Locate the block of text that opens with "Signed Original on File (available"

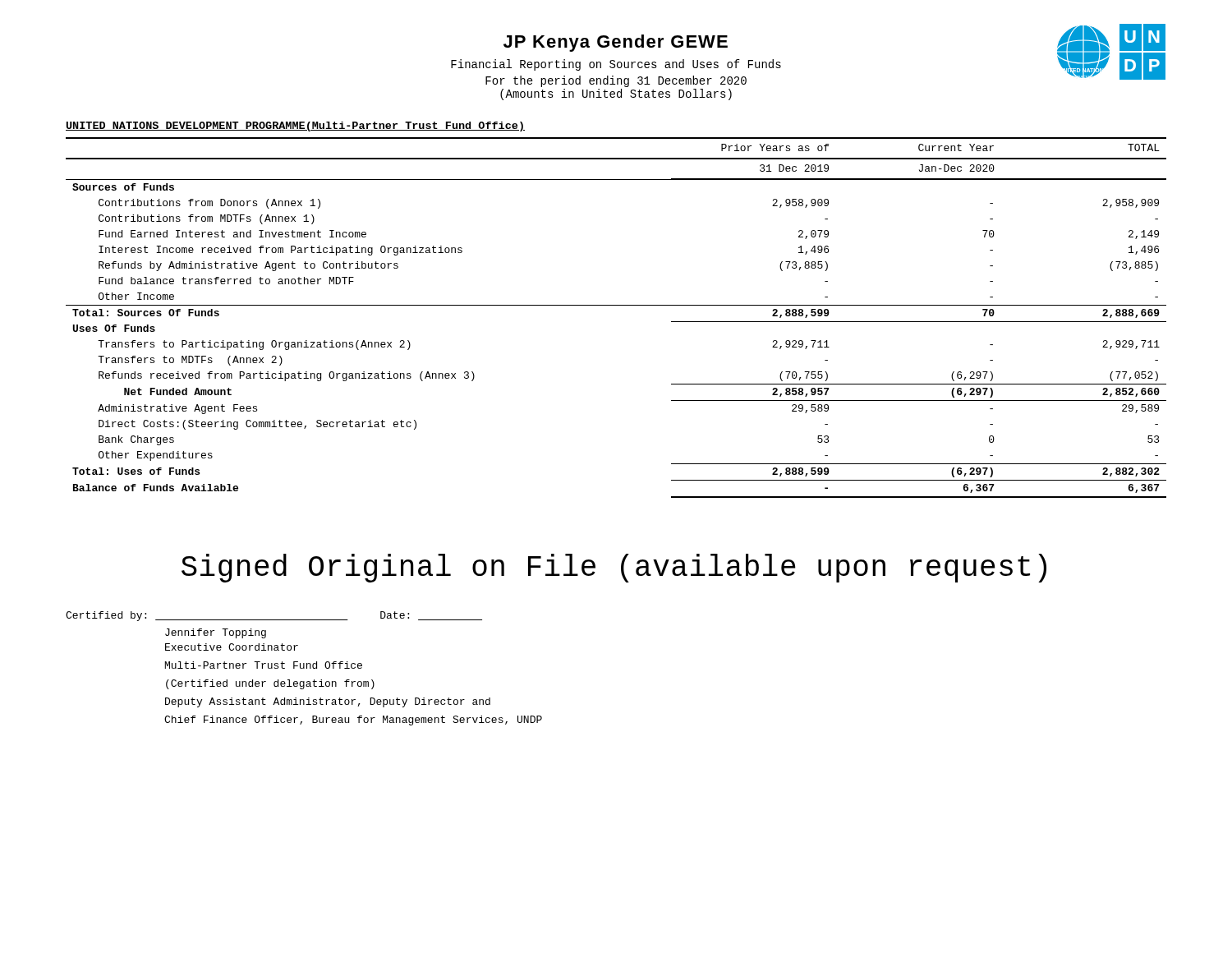click(x=616, y=568)
